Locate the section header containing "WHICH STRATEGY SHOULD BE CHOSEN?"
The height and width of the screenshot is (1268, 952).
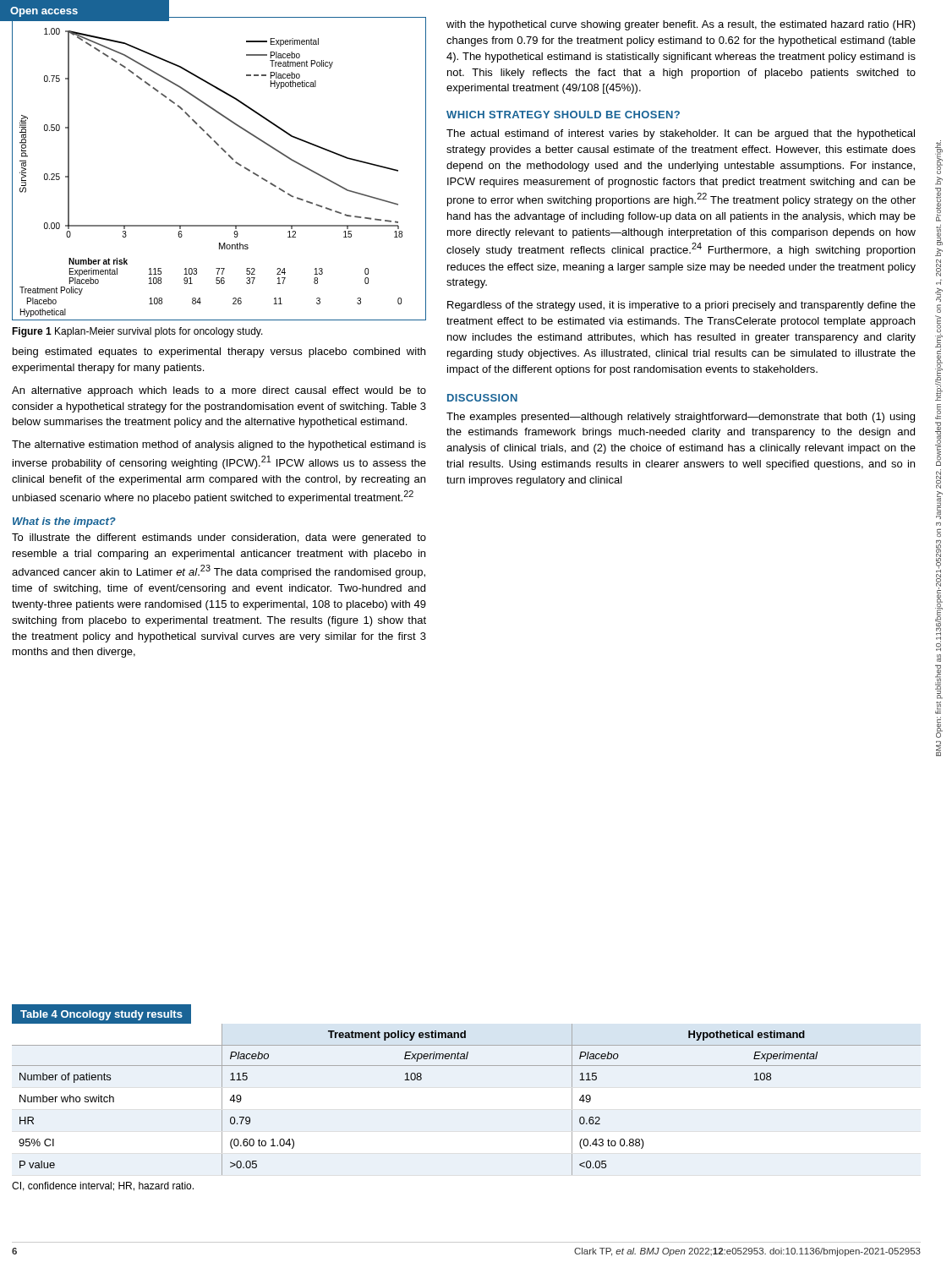(x=564, y=115)
